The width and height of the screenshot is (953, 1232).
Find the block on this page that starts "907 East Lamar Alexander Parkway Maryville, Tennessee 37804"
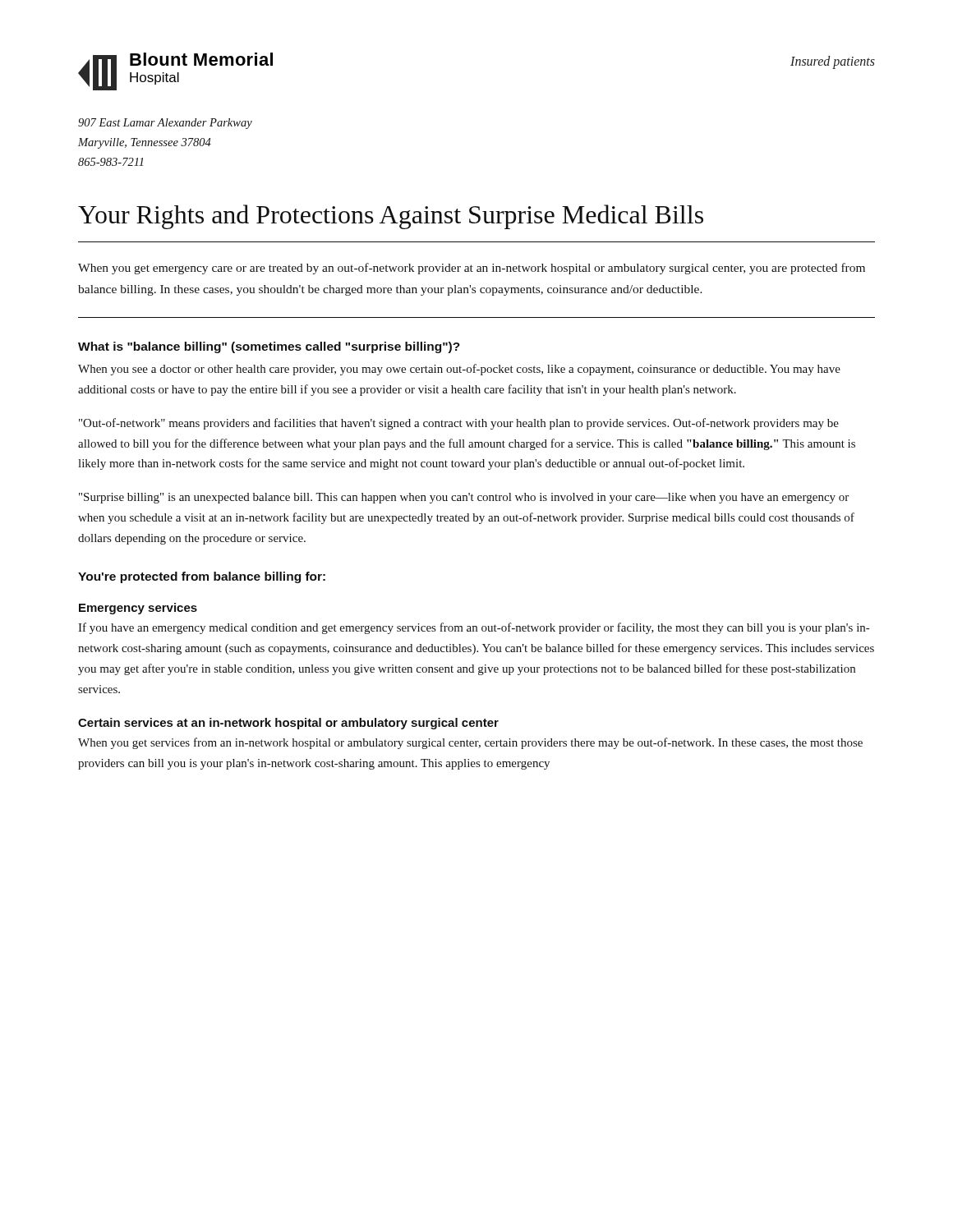165,142
